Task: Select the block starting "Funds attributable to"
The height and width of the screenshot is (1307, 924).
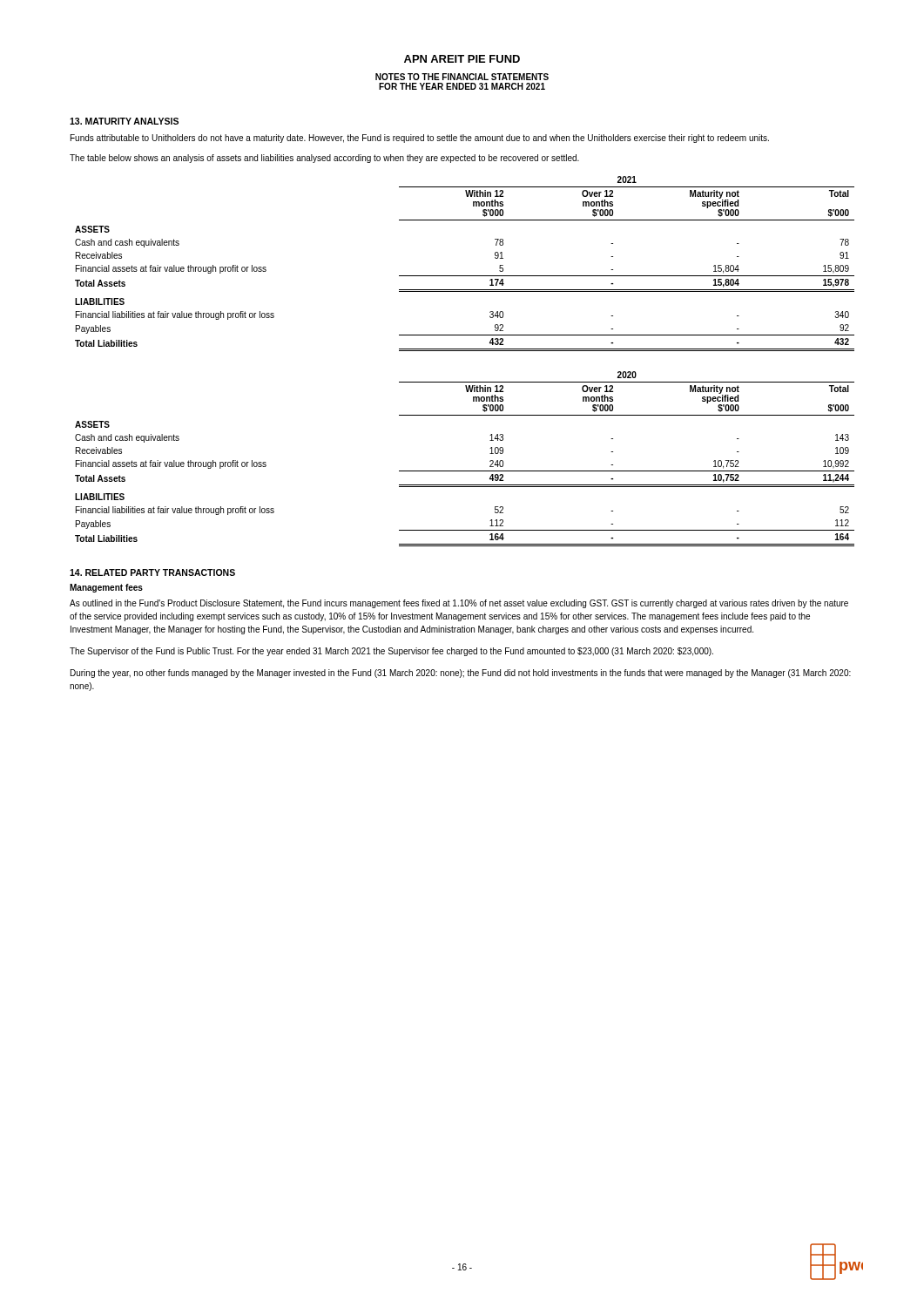Action: 420,138
